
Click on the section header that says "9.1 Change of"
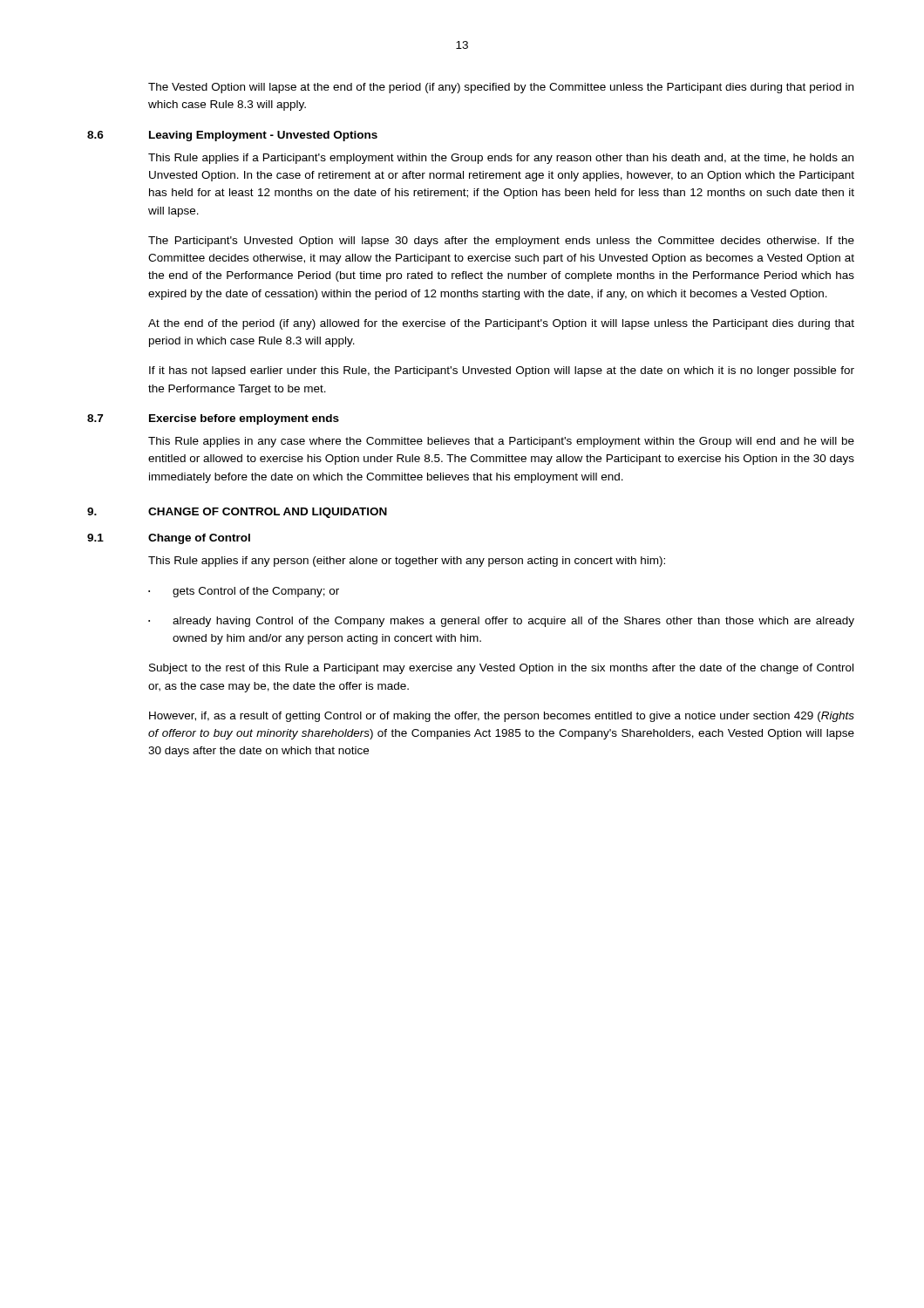click(169, 538)
